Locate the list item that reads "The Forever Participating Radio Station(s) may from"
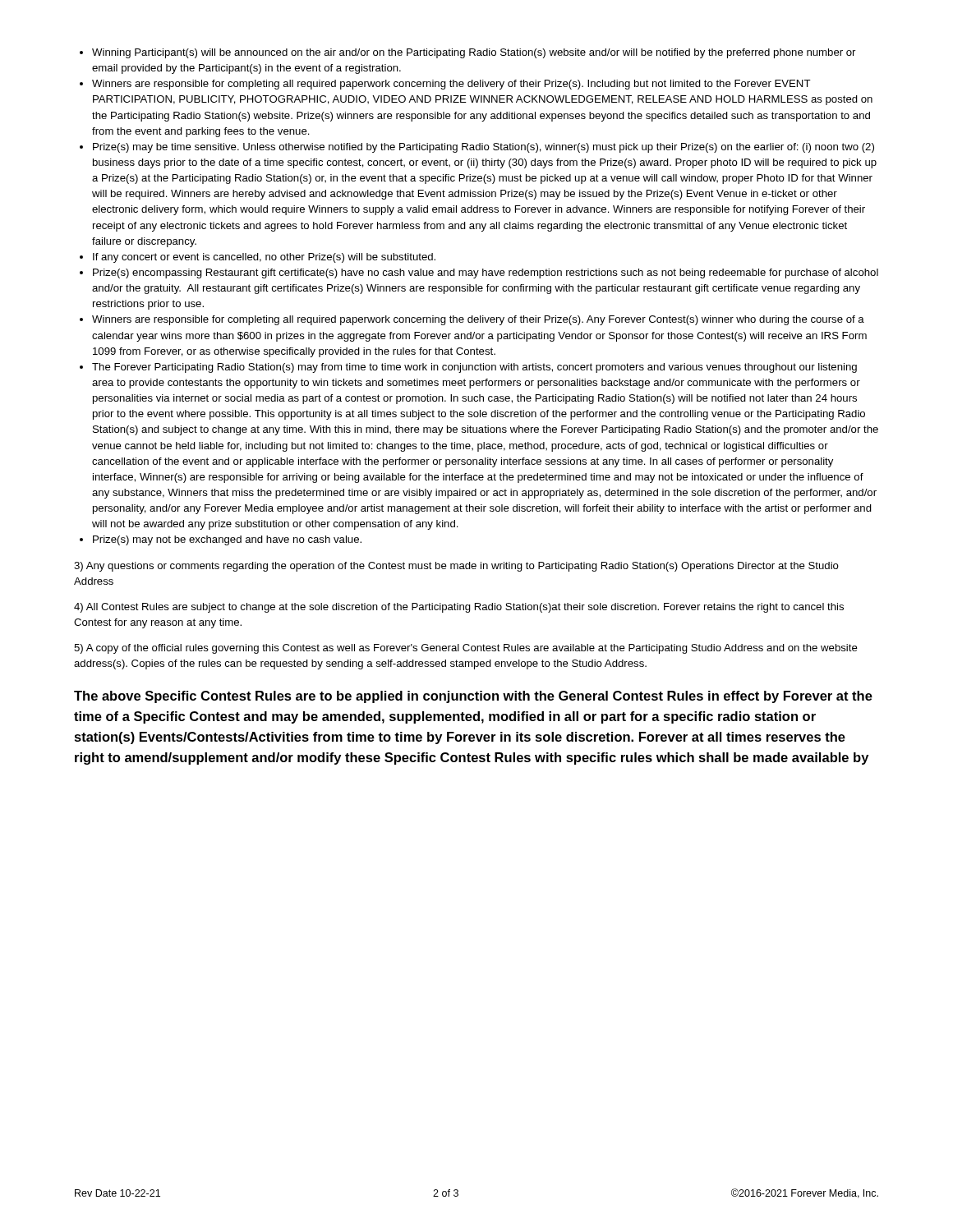Image resolution: width=953 pixels, height=1232 pixels. point(486,445)
